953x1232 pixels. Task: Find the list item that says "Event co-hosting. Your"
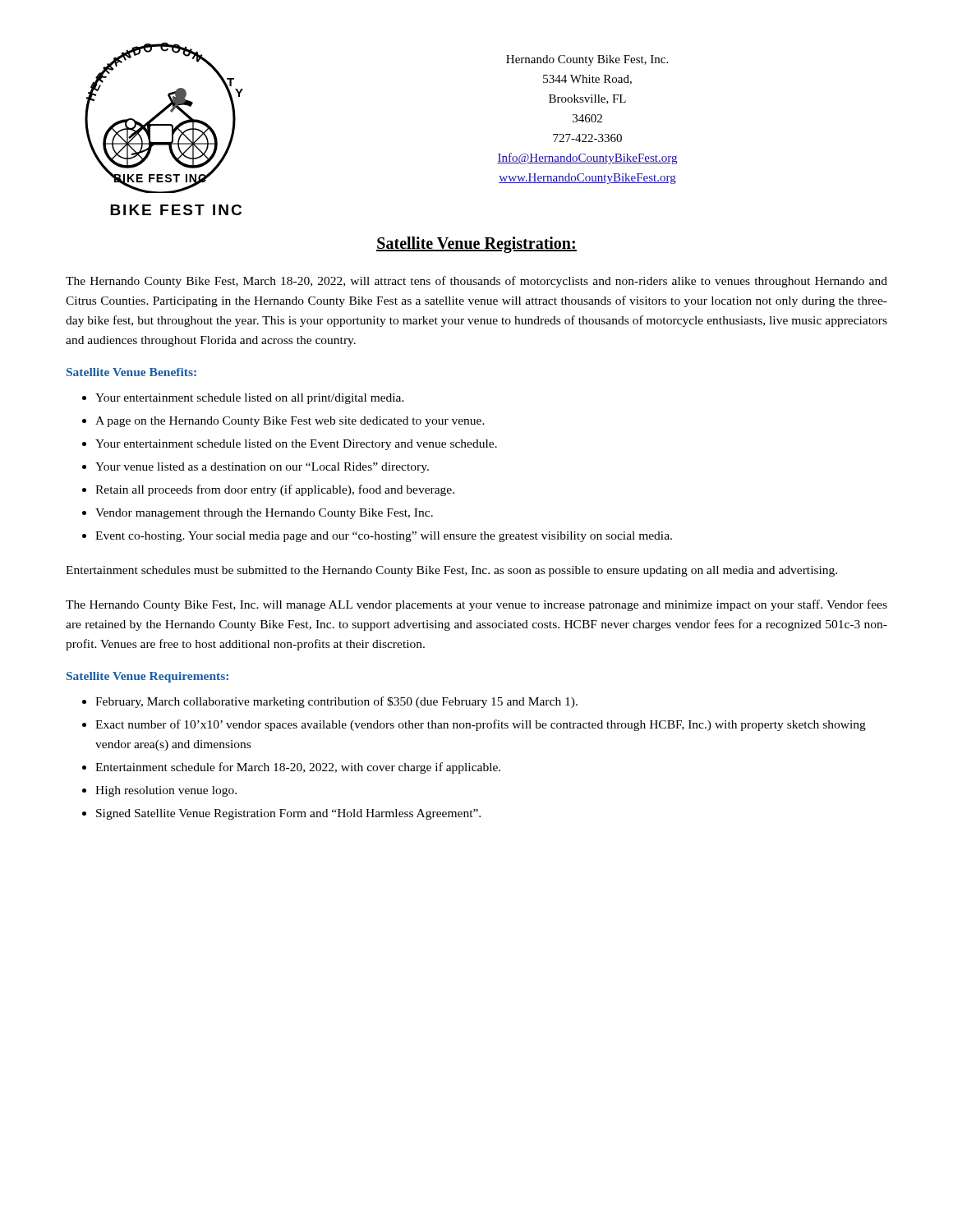(x=384, y=535)
